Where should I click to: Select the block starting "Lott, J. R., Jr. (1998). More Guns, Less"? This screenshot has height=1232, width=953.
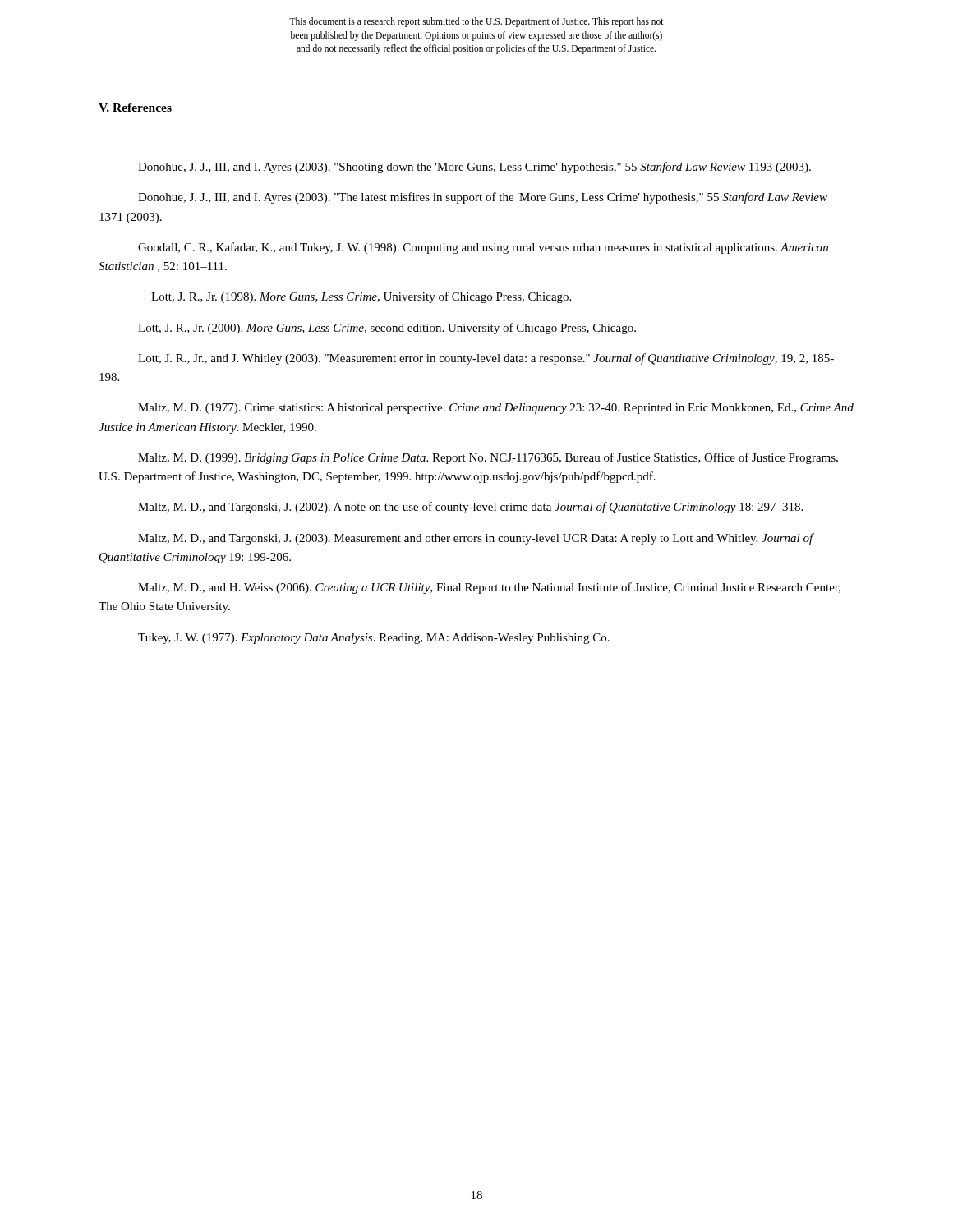pyautogui.click(x=362, y=297)
